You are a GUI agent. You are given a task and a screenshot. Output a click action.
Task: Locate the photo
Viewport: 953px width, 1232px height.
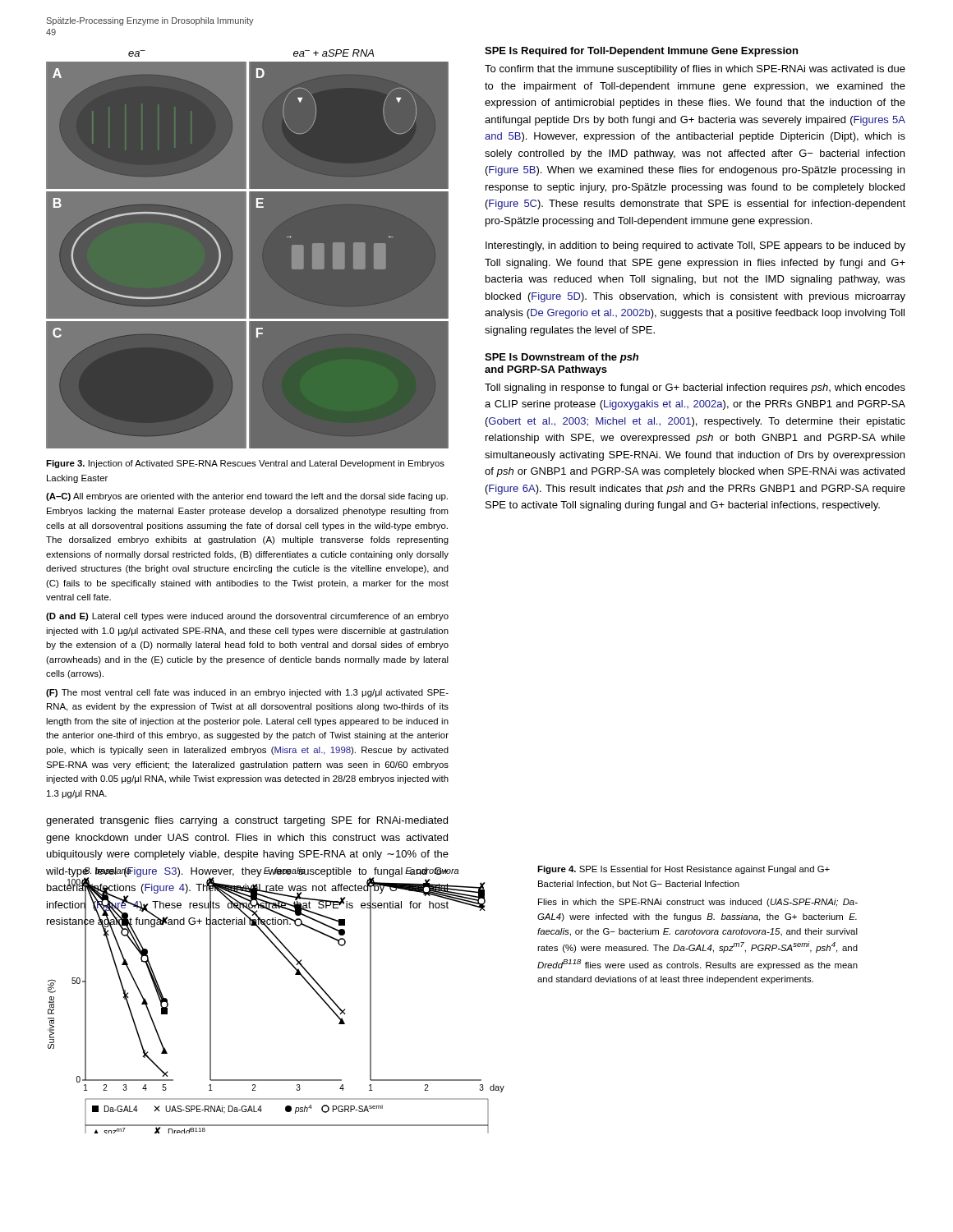click(247, 247)
